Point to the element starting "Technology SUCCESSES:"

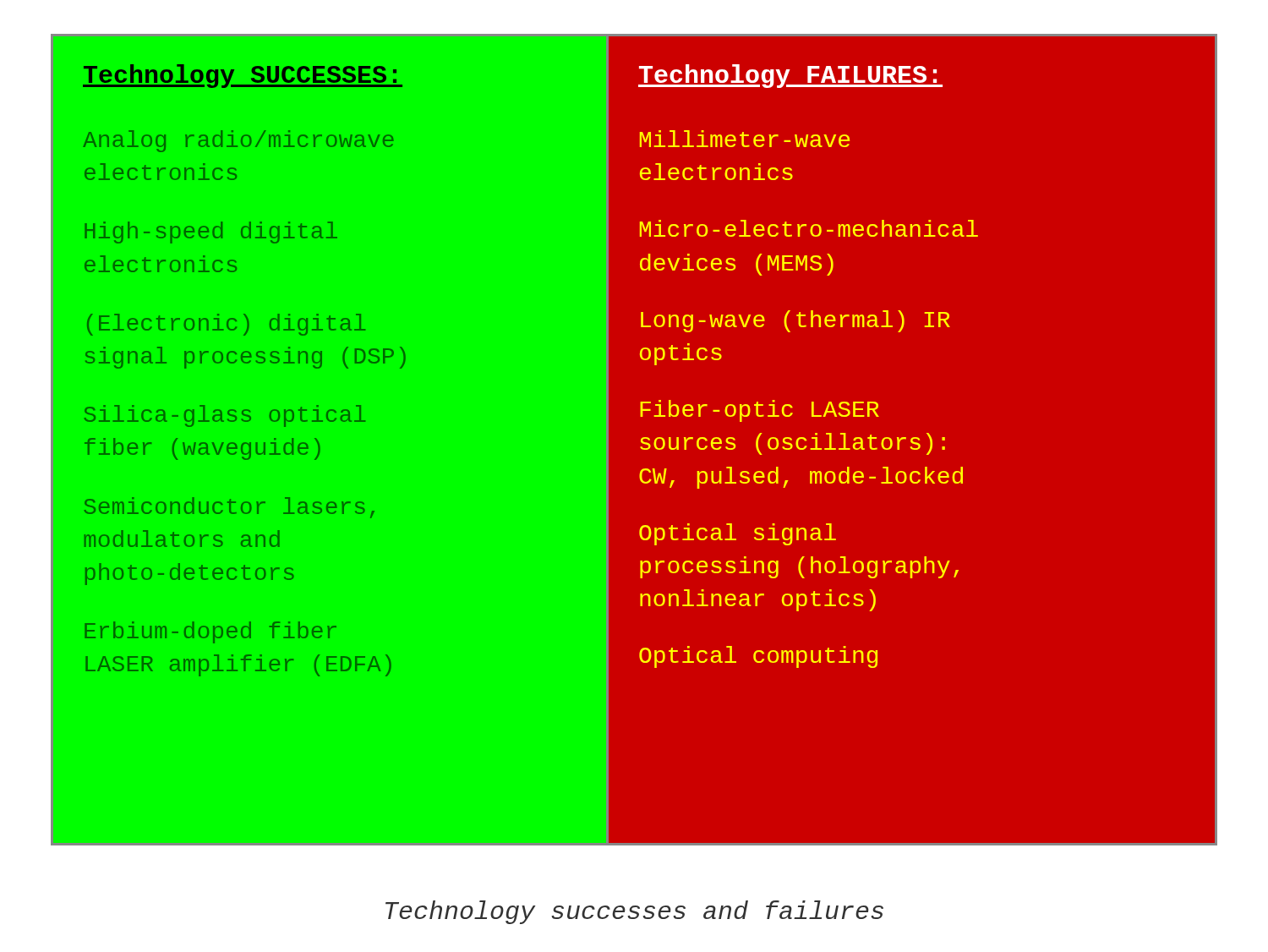point(243,76)
